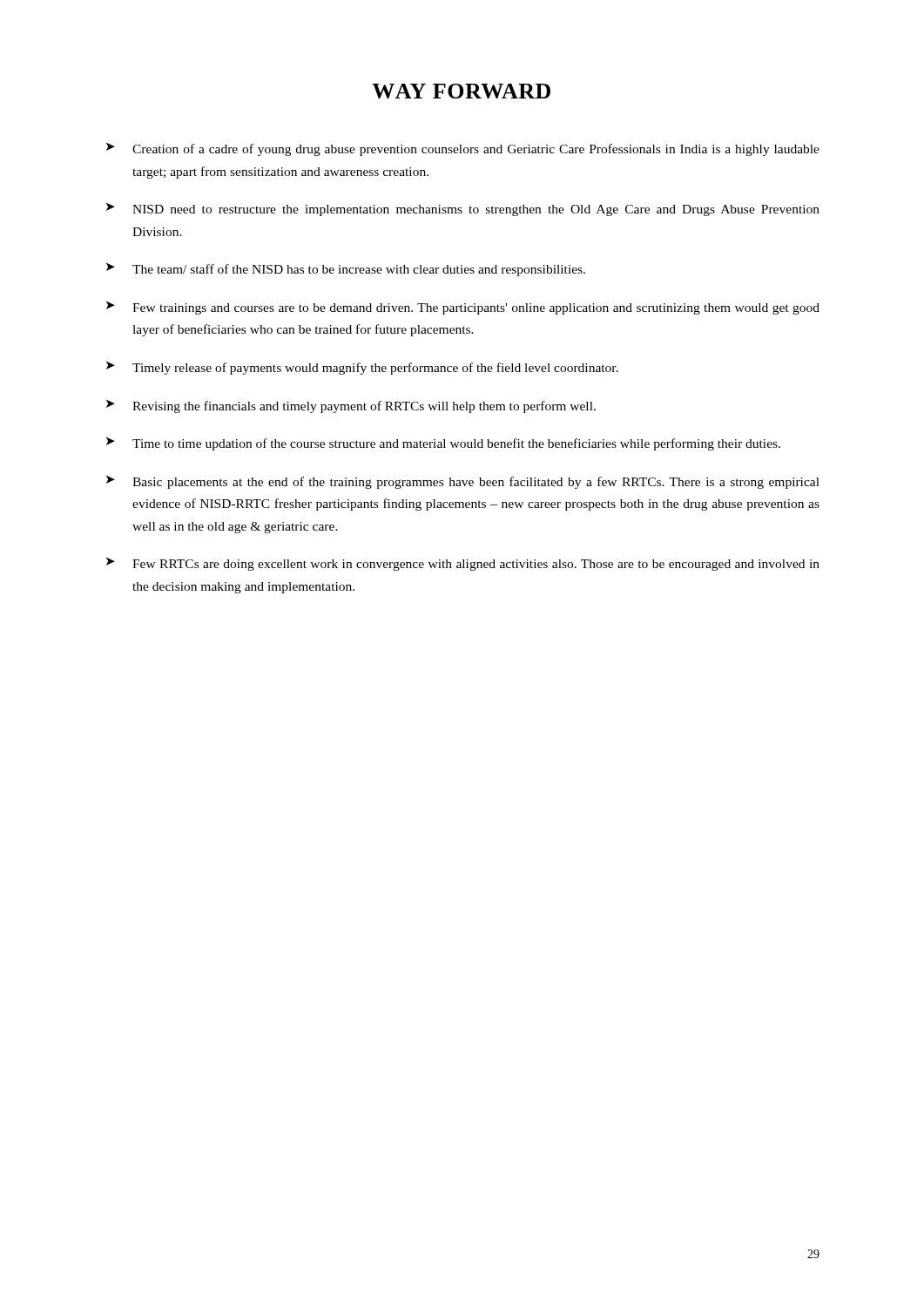
Task: Click the passage that begins "➤ NISD need to restructure"
Action: pyautogui.click(x=462, y=220)
